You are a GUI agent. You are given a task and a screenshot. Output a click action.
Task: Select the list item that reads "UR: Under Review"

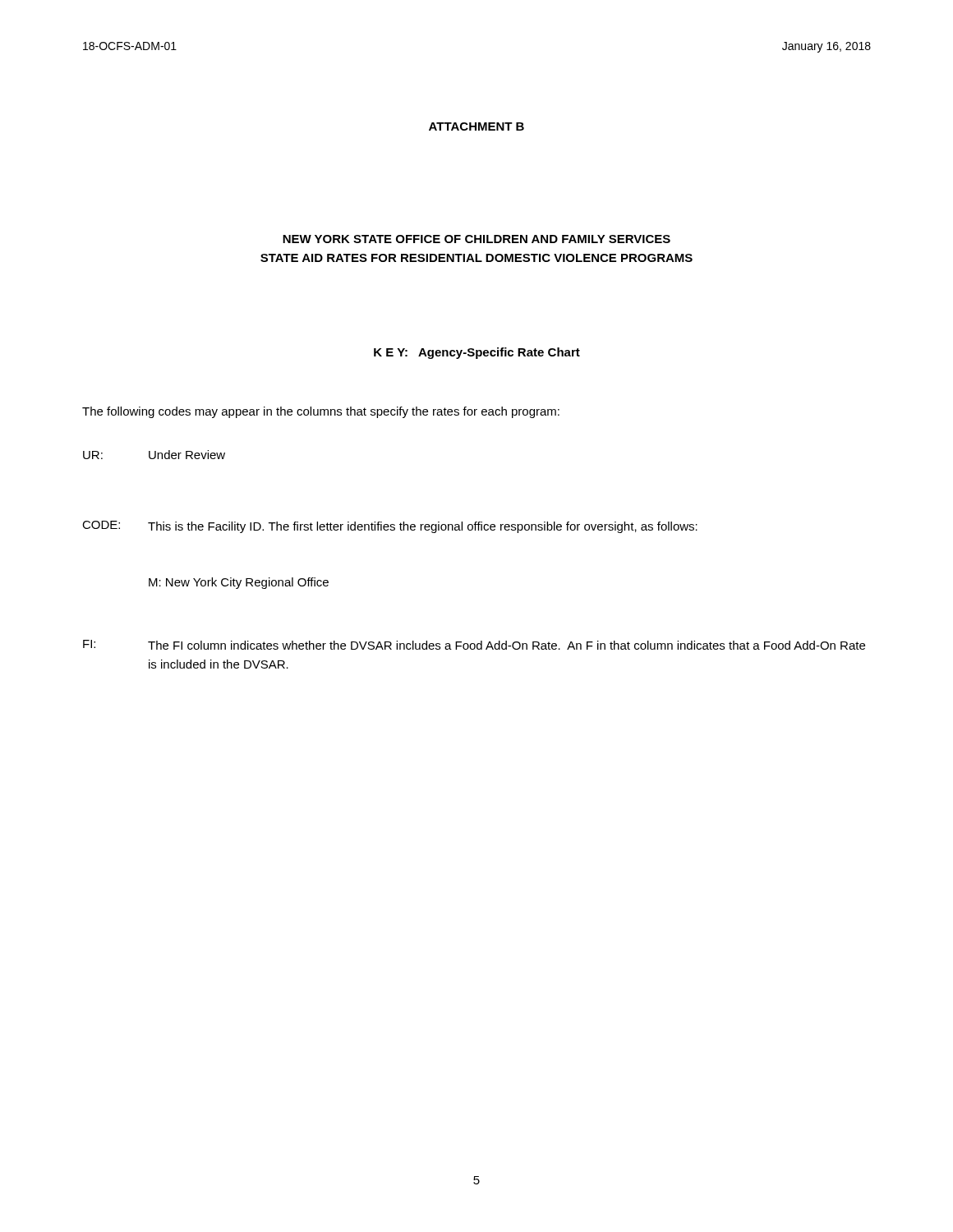(154, 455)
